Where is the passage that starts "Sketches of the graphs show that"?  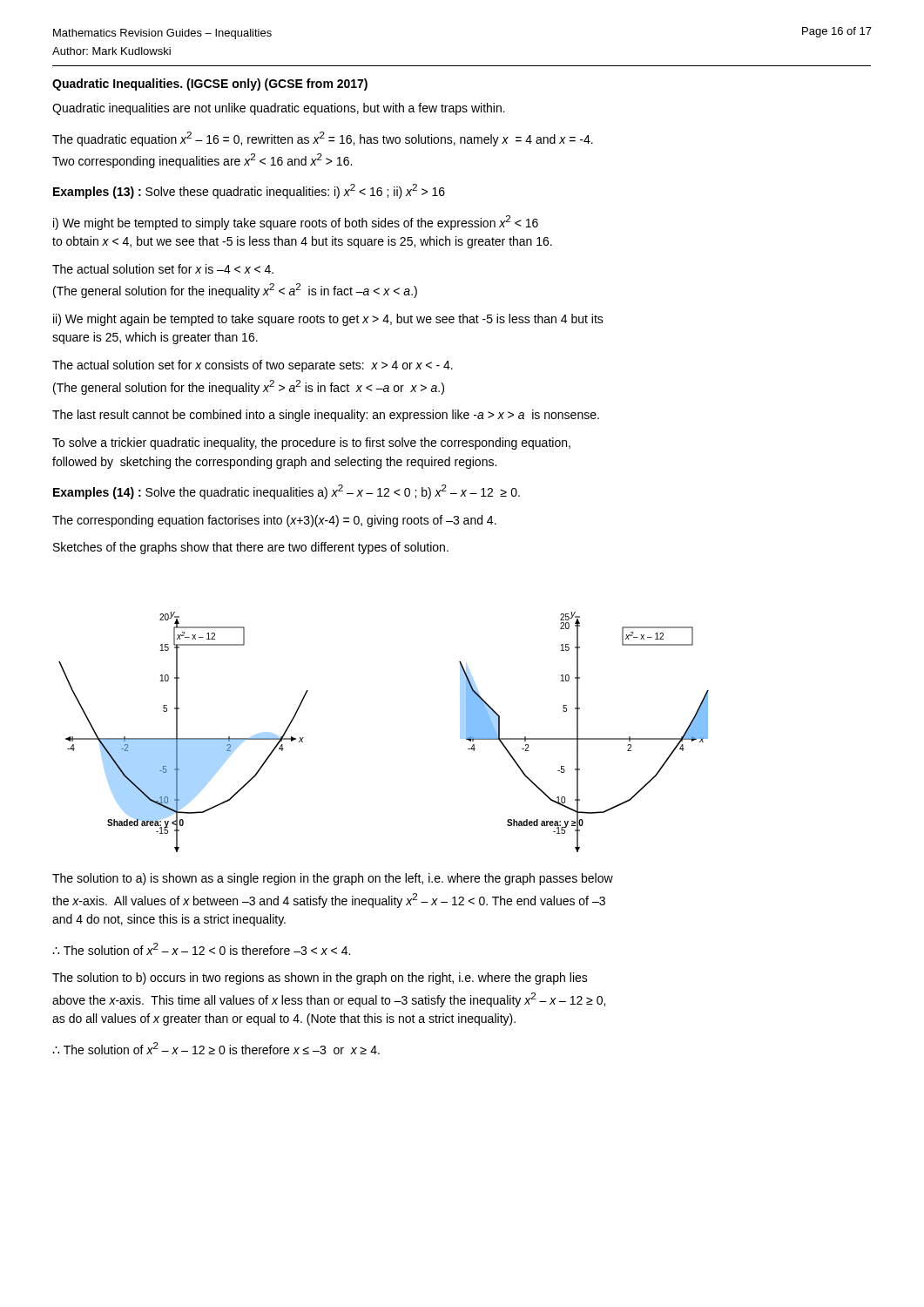click(x=251, y=547)
